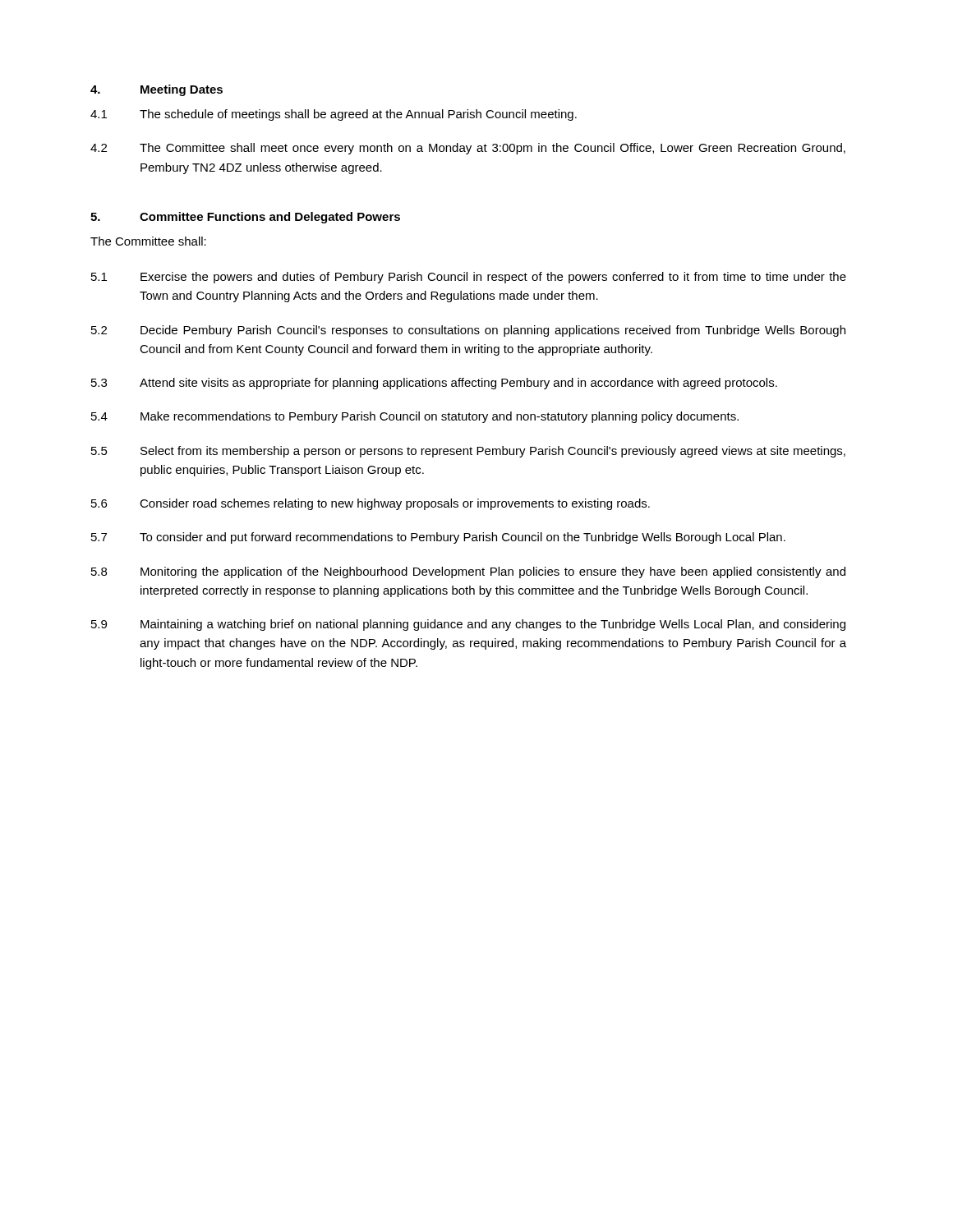
Task: Click where it says "4. Meeting Dates"
Action: pos(157,89)
